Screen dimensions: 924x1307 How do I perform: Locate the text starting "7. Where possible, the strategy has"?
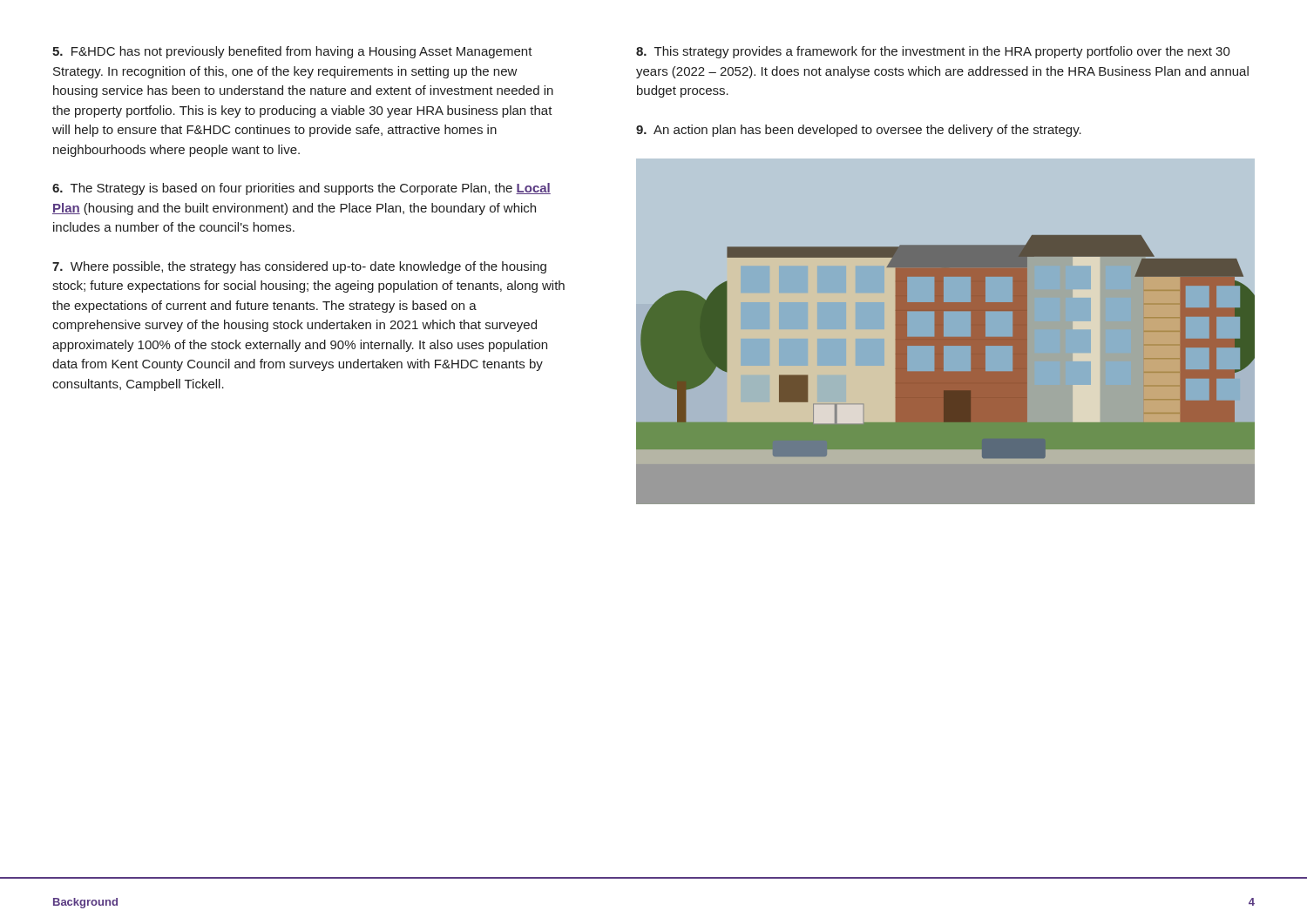click(x=309, y=324)
